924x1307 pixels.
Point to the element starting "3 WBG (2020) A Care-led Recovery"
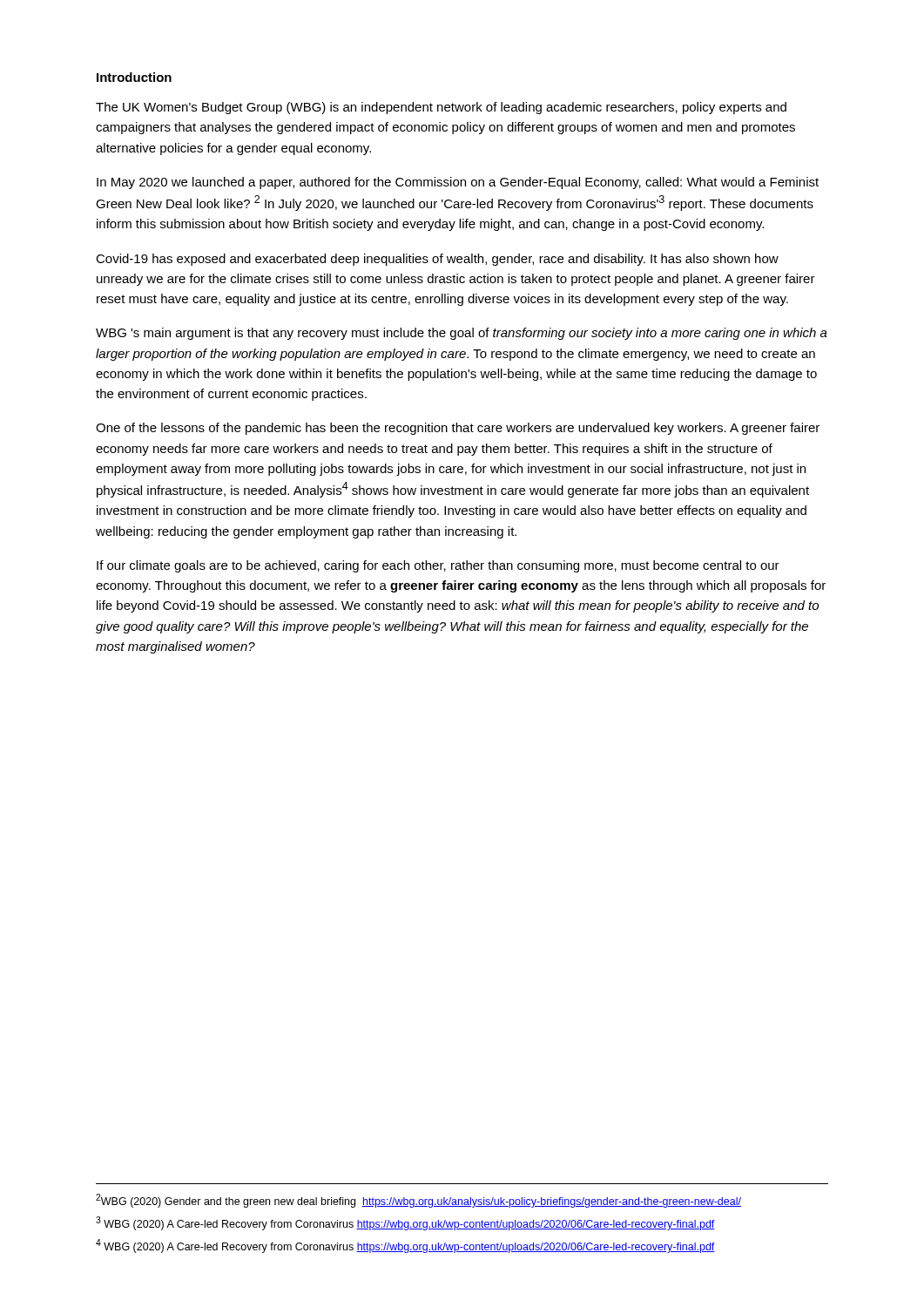tap(405, 1223)
